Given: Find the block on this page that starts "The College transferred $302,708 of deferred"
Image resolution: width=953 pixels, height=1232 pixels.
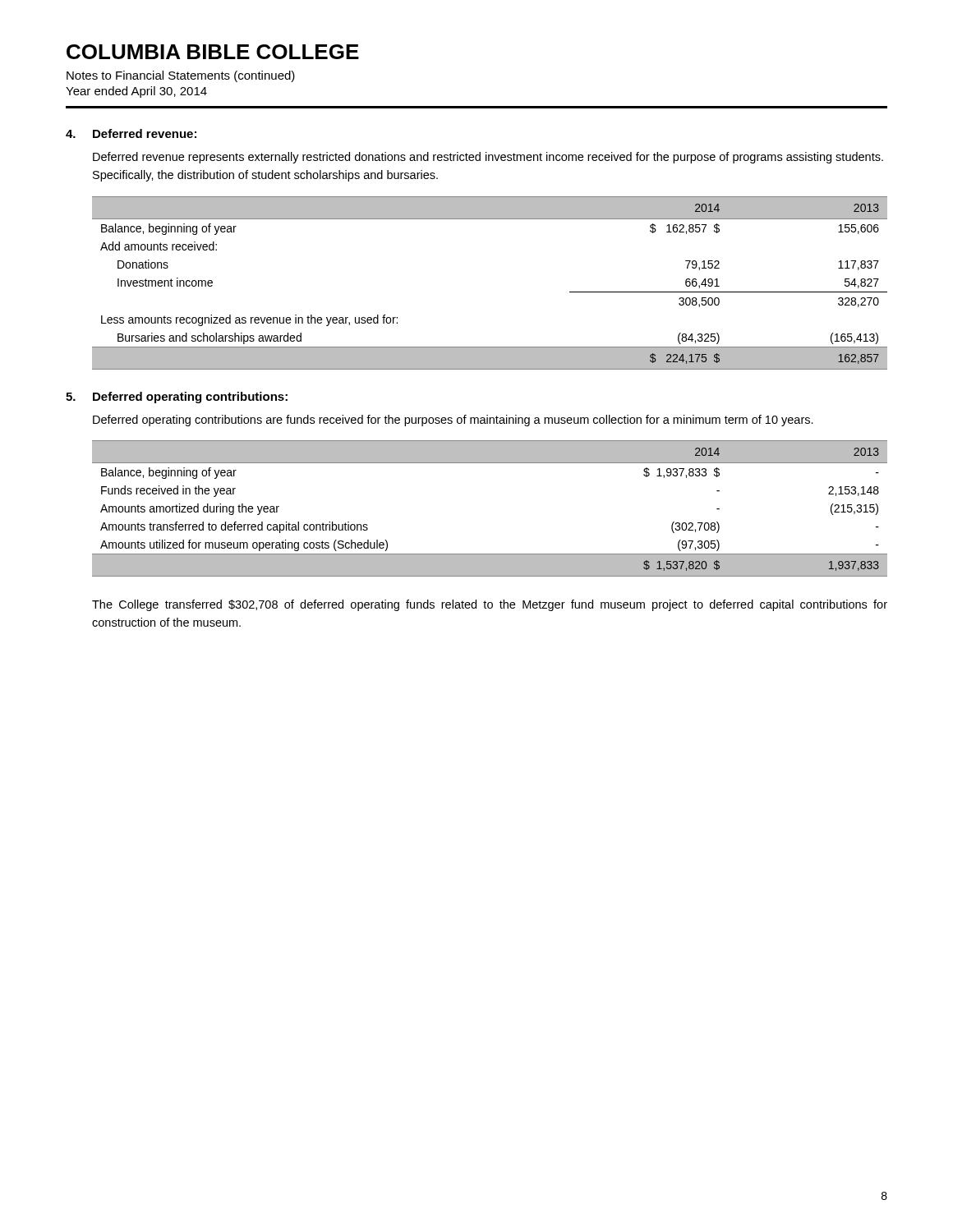Looking at the screenshot, I should [490, 614].
